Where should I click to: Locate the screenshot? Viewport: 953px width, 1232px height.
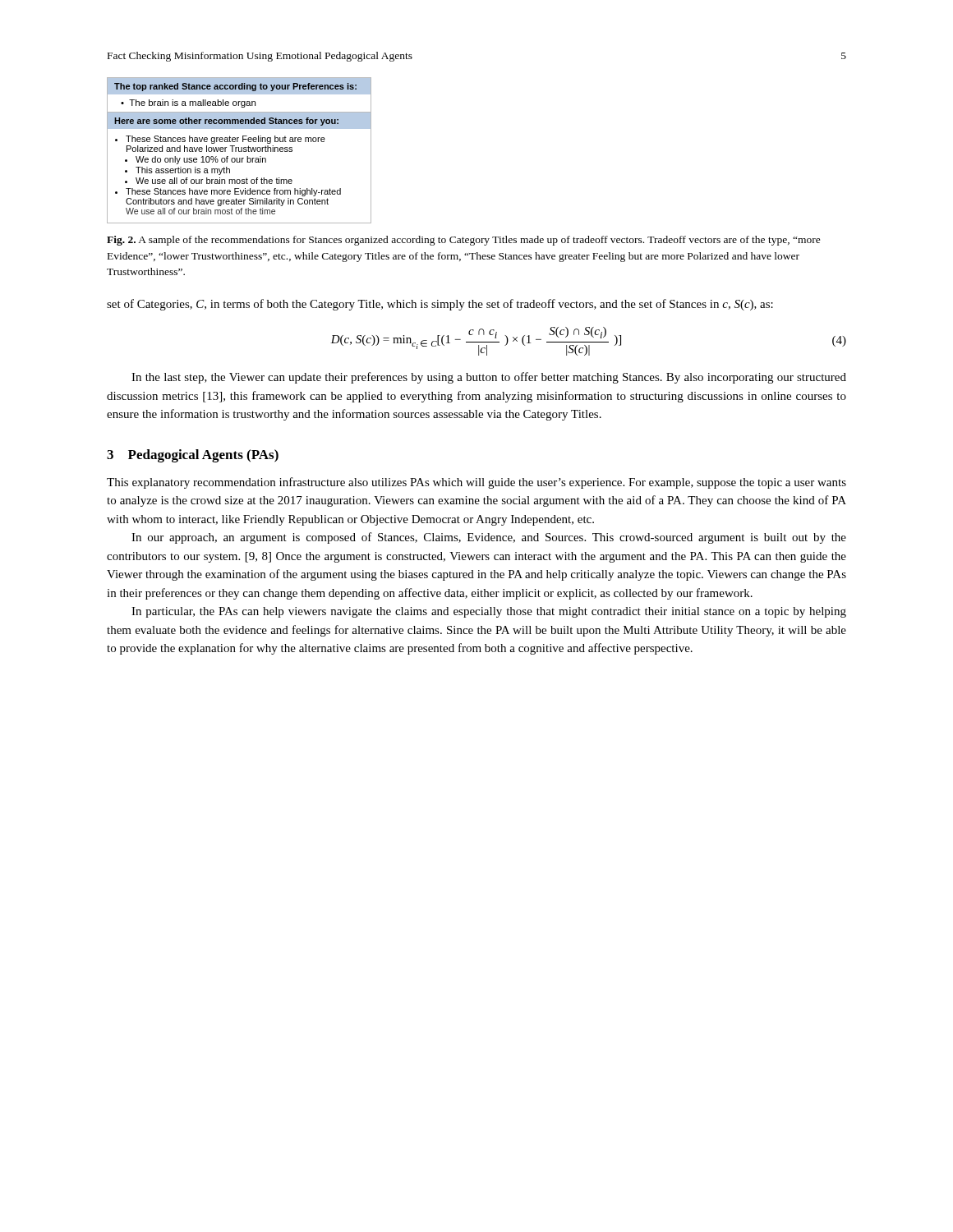click(476, 150)
